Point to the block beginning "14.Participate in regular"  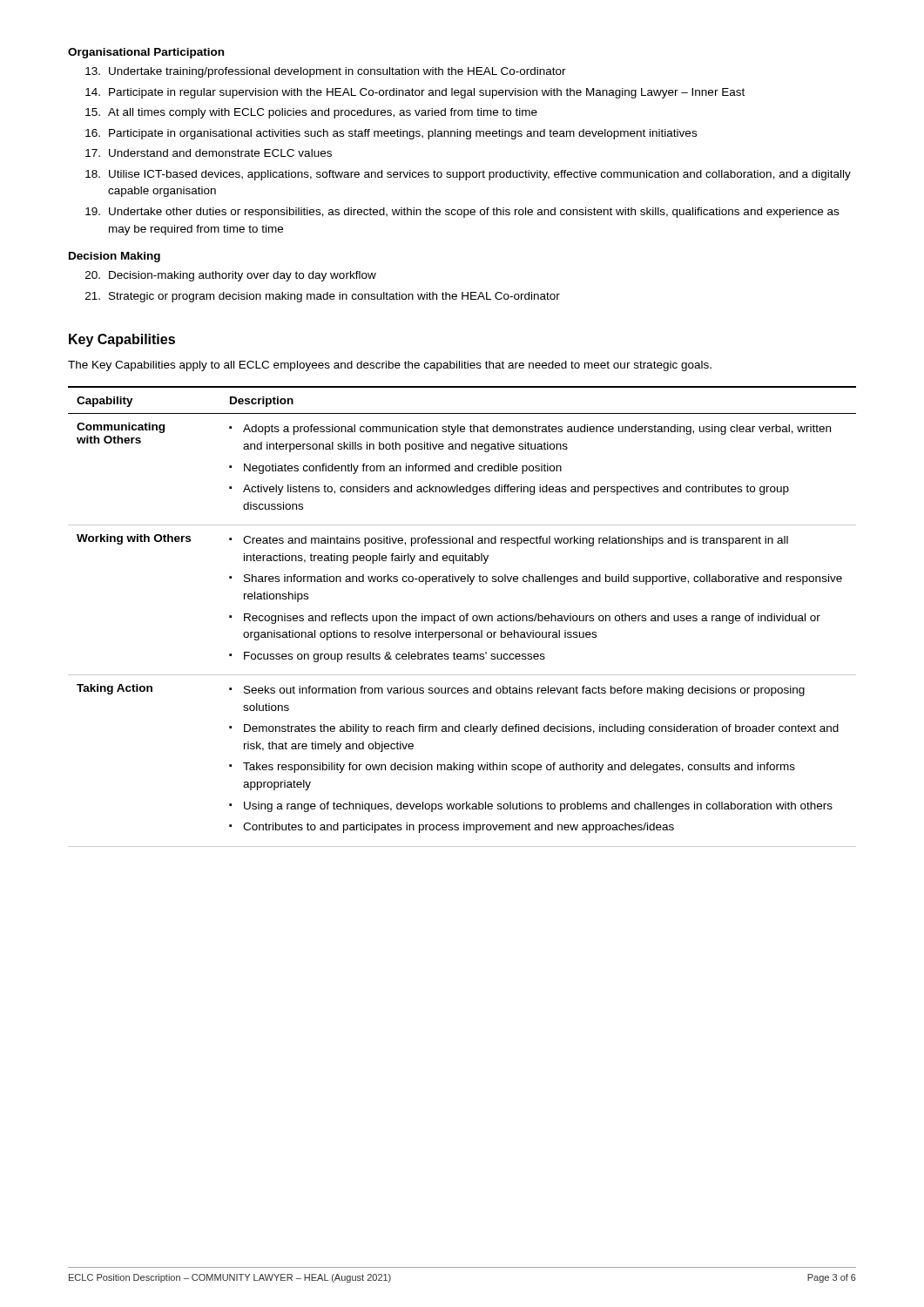(462, 92)
